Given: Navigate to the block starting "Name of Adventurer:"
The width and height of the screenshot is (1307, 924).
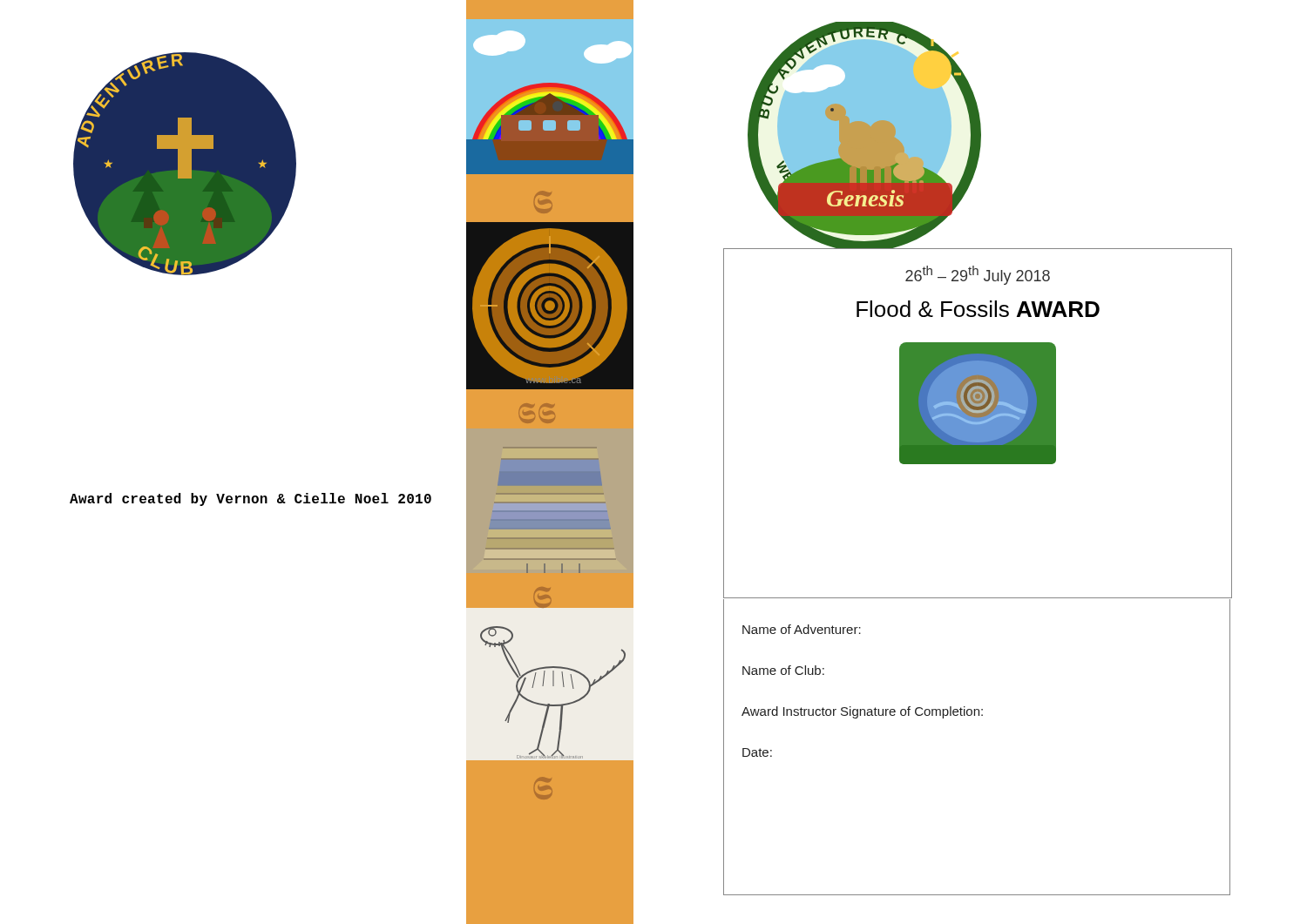Looking at the screenshot, I should click(801, 629).
